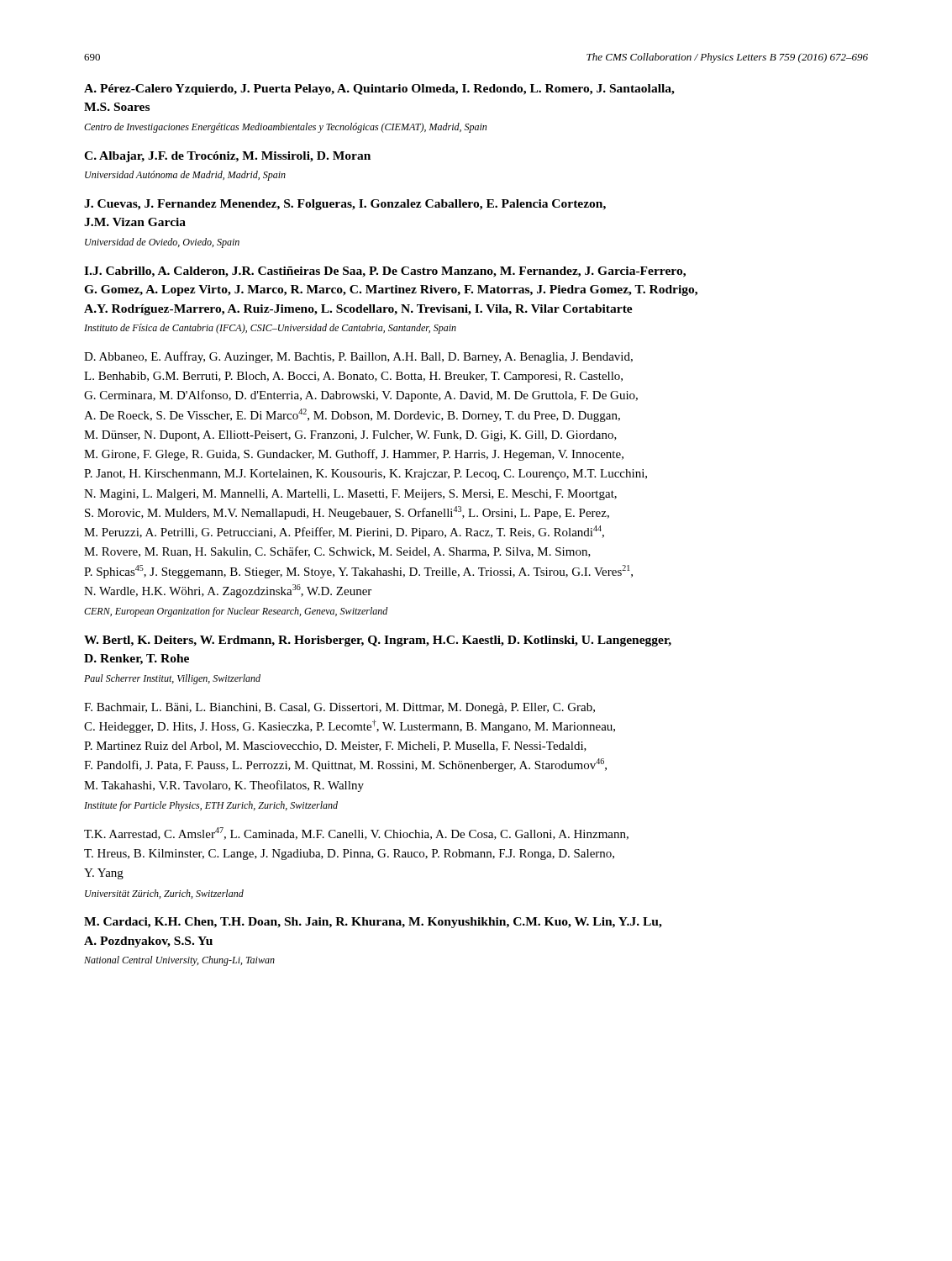Where is the passage that starts "Instituto de Física de Cantabria (IFCA),"?
952x1261 pixels.
tap(270, 328)
